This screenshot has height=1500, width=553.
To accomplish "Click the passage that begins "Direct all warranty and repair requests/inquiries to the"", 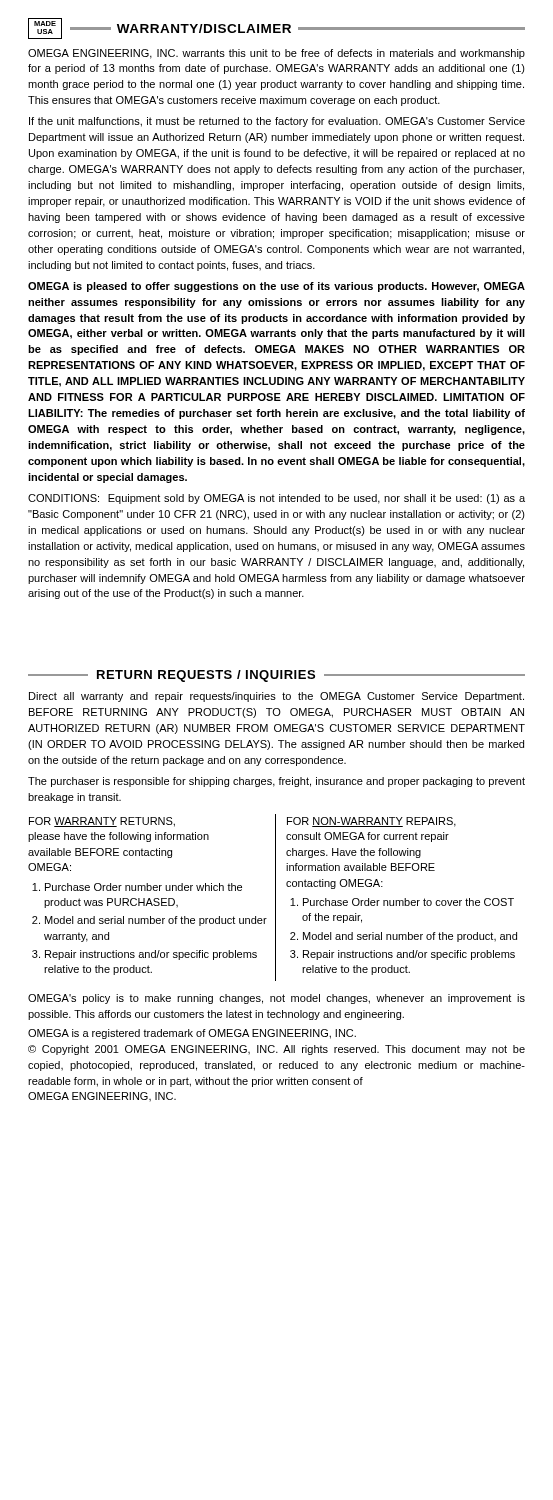I will (276, 729).
